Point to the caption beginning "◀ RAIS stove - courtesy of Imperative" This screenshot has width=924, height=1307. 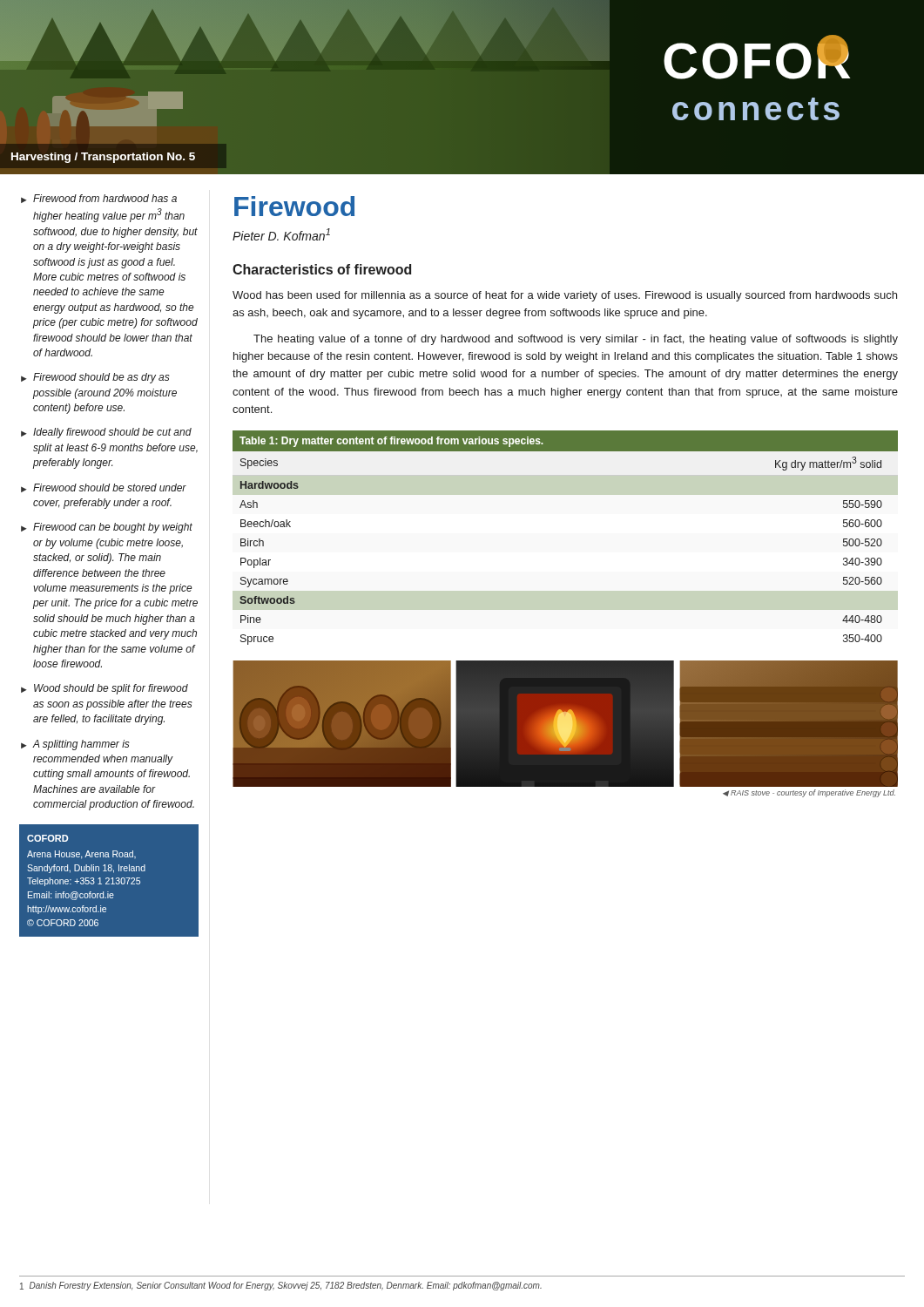[809, 793]
